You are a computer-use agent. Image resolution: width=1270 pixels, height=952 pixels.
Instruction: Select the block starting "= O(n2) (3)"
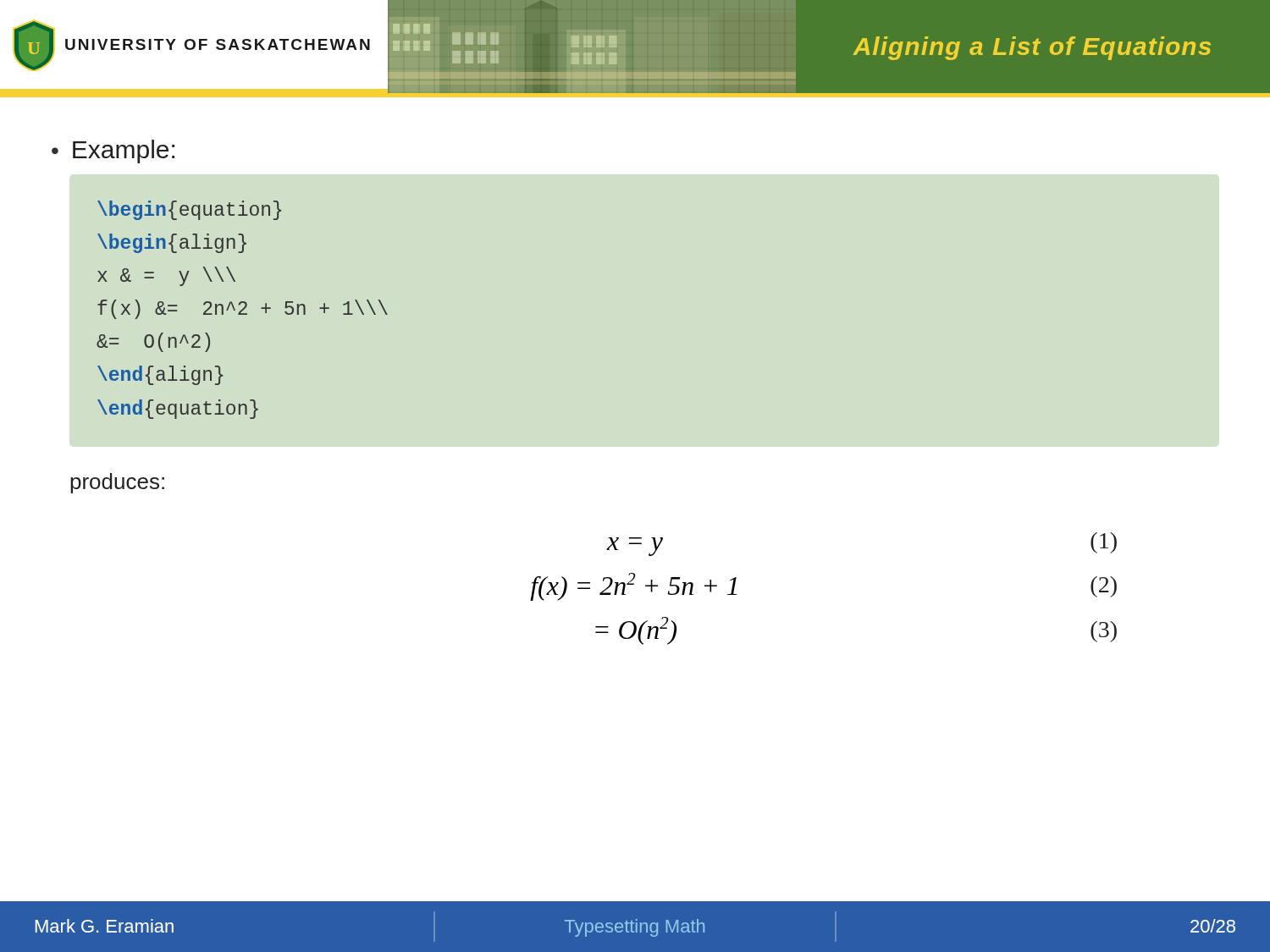click(633, 633)
